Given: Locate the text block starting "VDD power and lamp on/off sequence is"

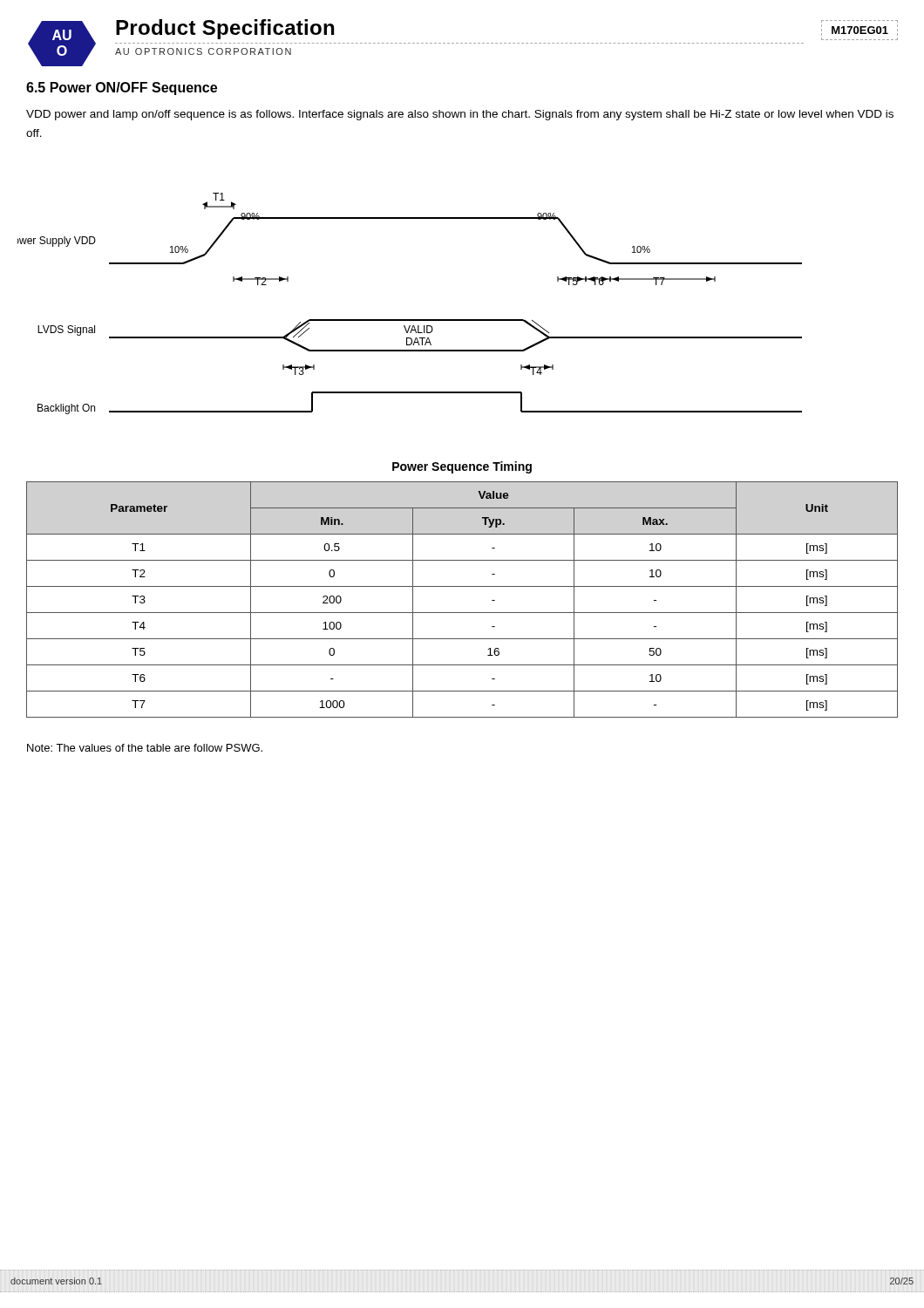Looking at the screenshot, I should coord(460,123).
